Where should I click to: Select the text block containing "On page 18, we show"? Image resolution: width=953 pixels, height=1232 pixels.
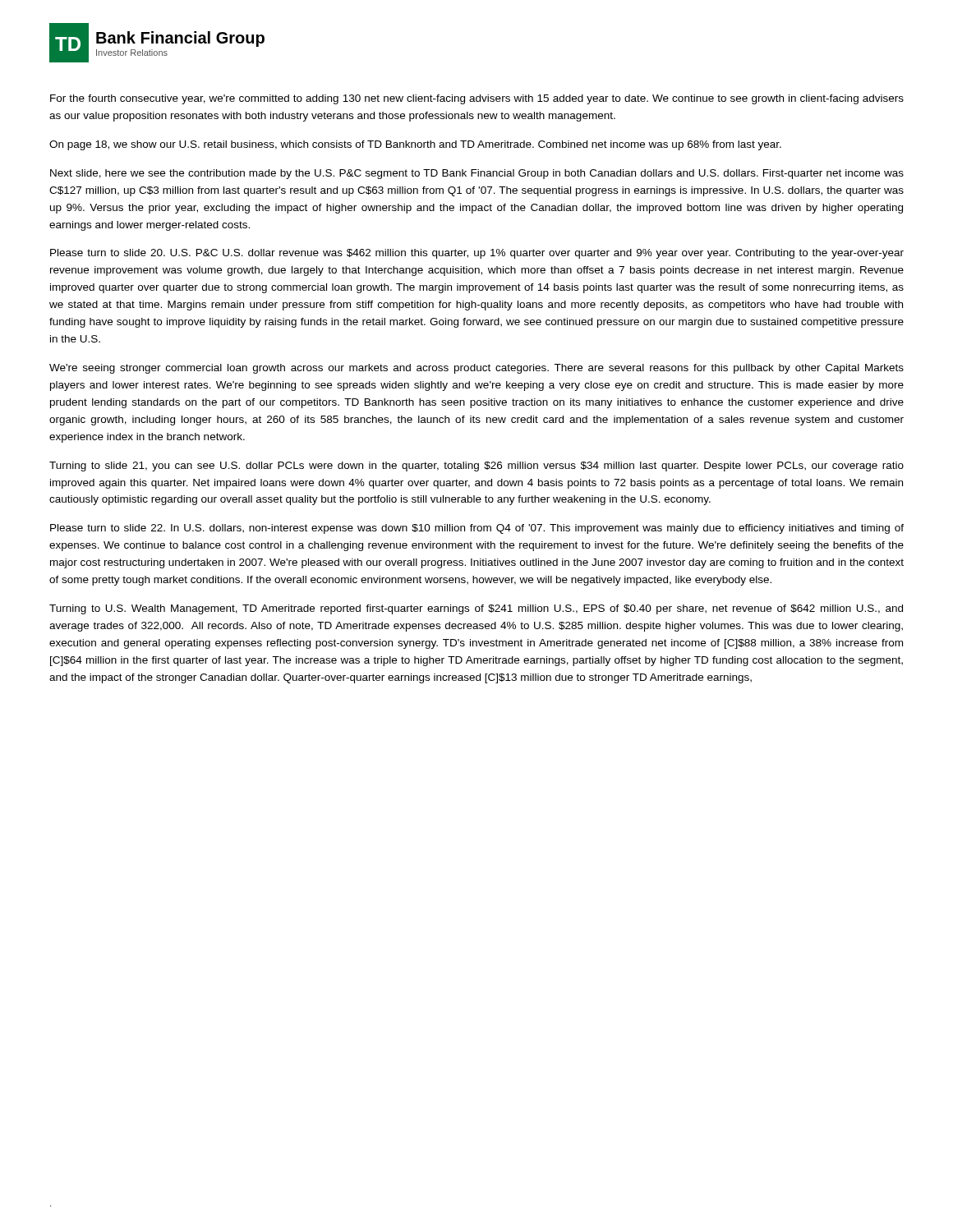[416, 144]
